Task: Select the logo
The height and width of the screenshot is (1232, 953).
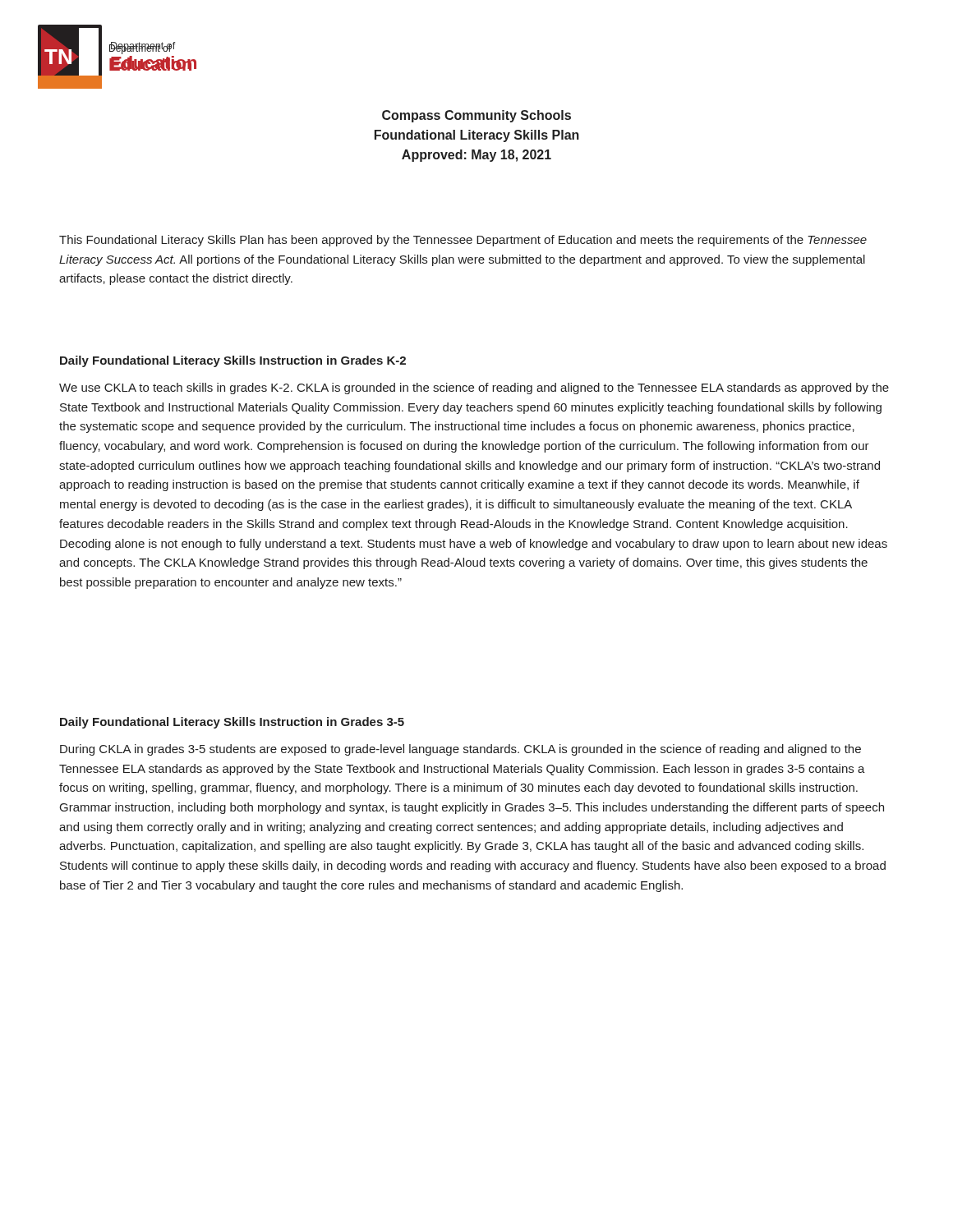Action: pos(129,59)
